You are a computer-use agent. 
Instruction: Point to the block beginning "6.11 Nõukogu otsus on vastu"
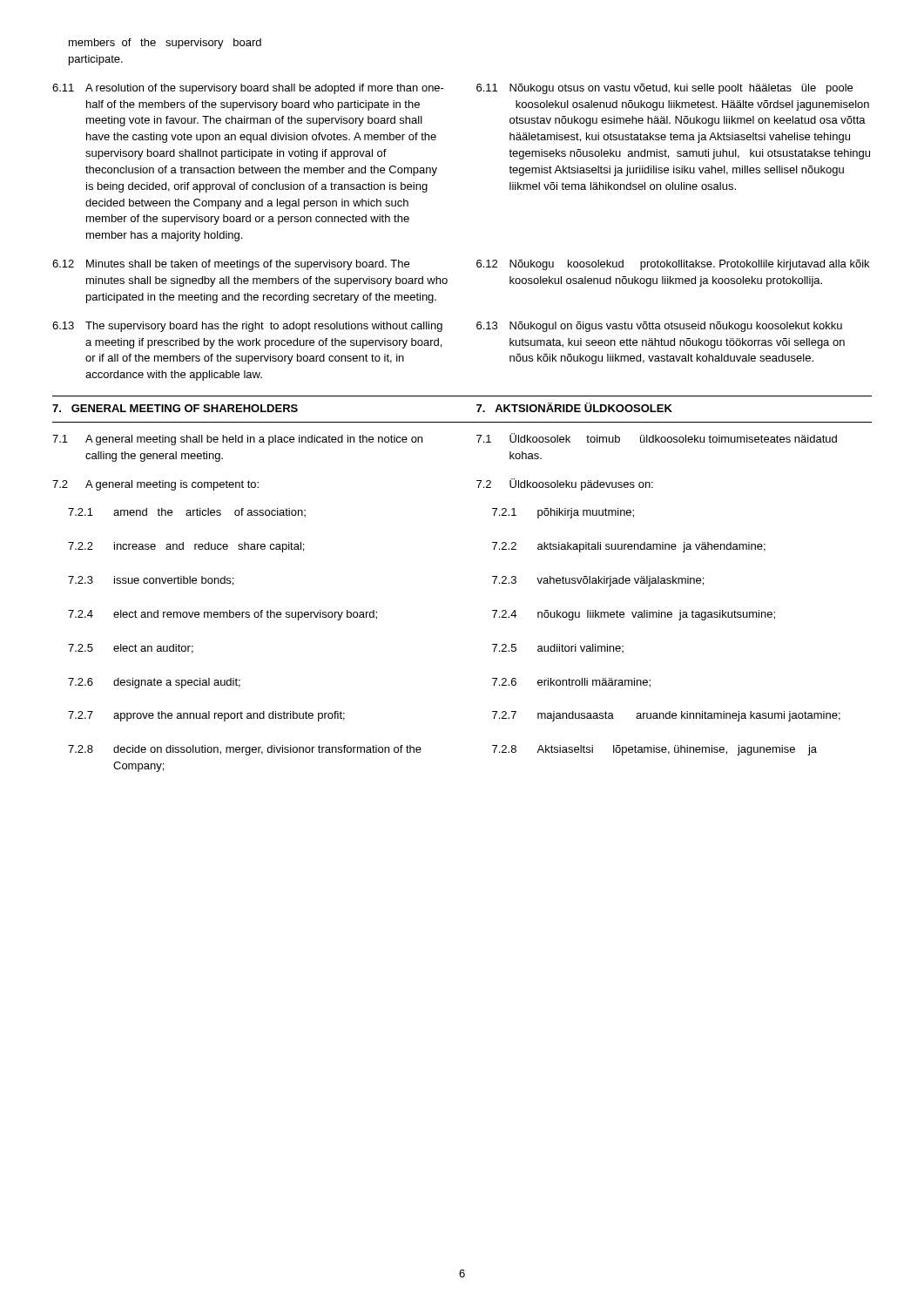click(x=674, y=162)
